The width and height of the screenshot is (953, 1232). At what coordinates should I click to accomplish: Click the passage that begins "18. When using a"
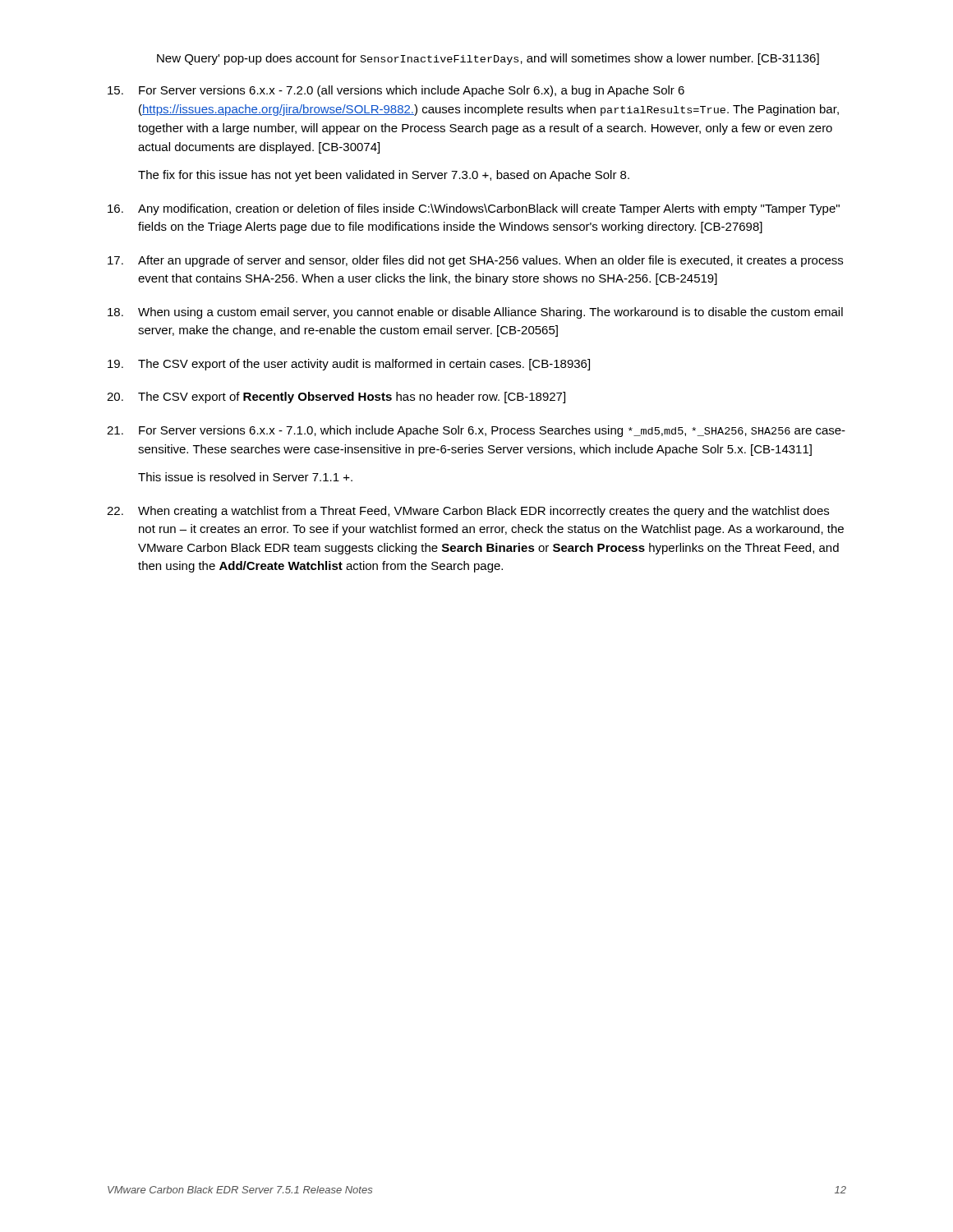click(x=476, y=321)
